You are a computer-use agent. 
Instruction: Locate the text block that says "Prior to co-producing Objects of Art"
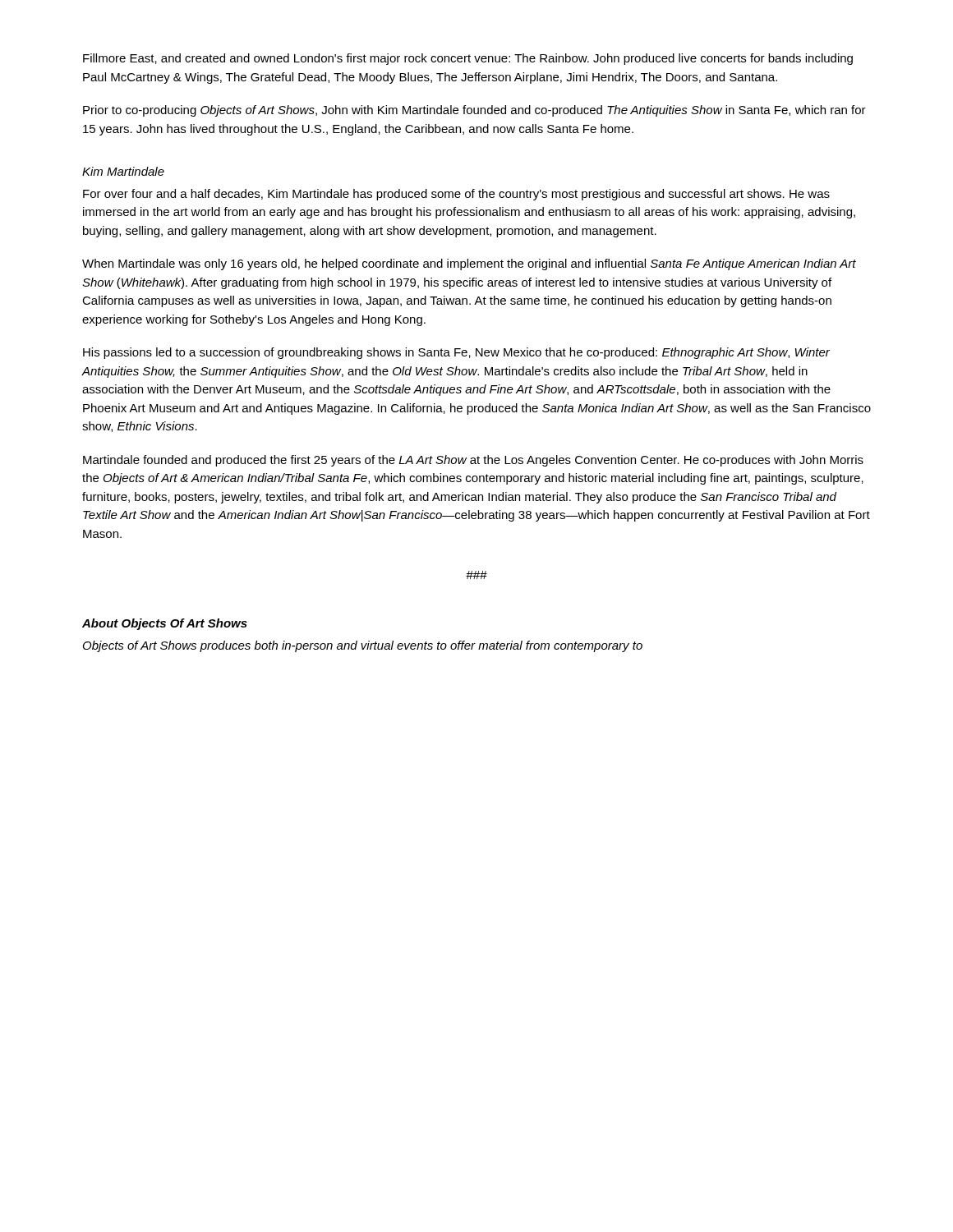pyautogui.click(x=474, y=119)
